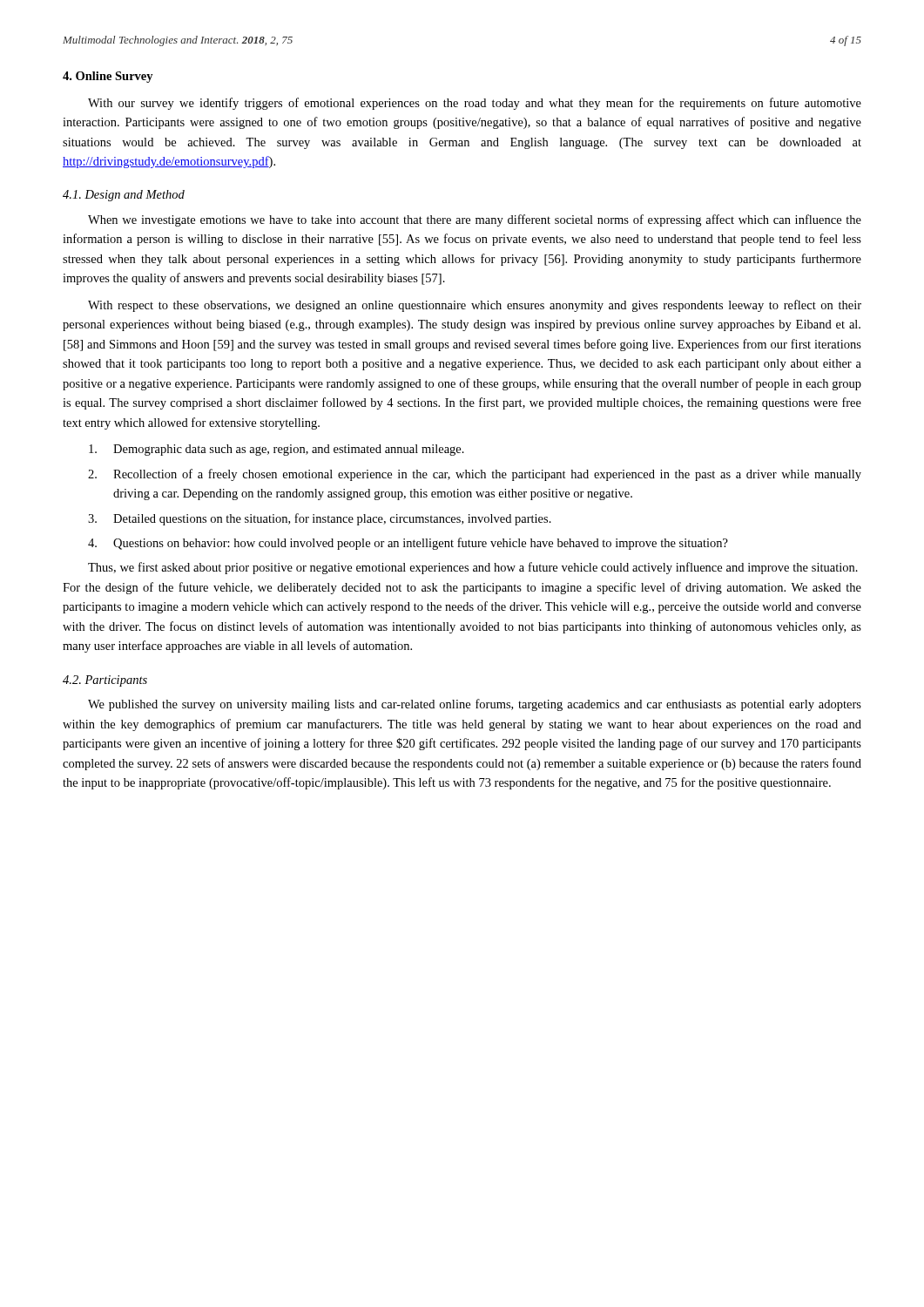Locate the section header that reads "4.2. Participants"
The width and height of the screenshot is (924, 1307).
(x=105, y=679)
